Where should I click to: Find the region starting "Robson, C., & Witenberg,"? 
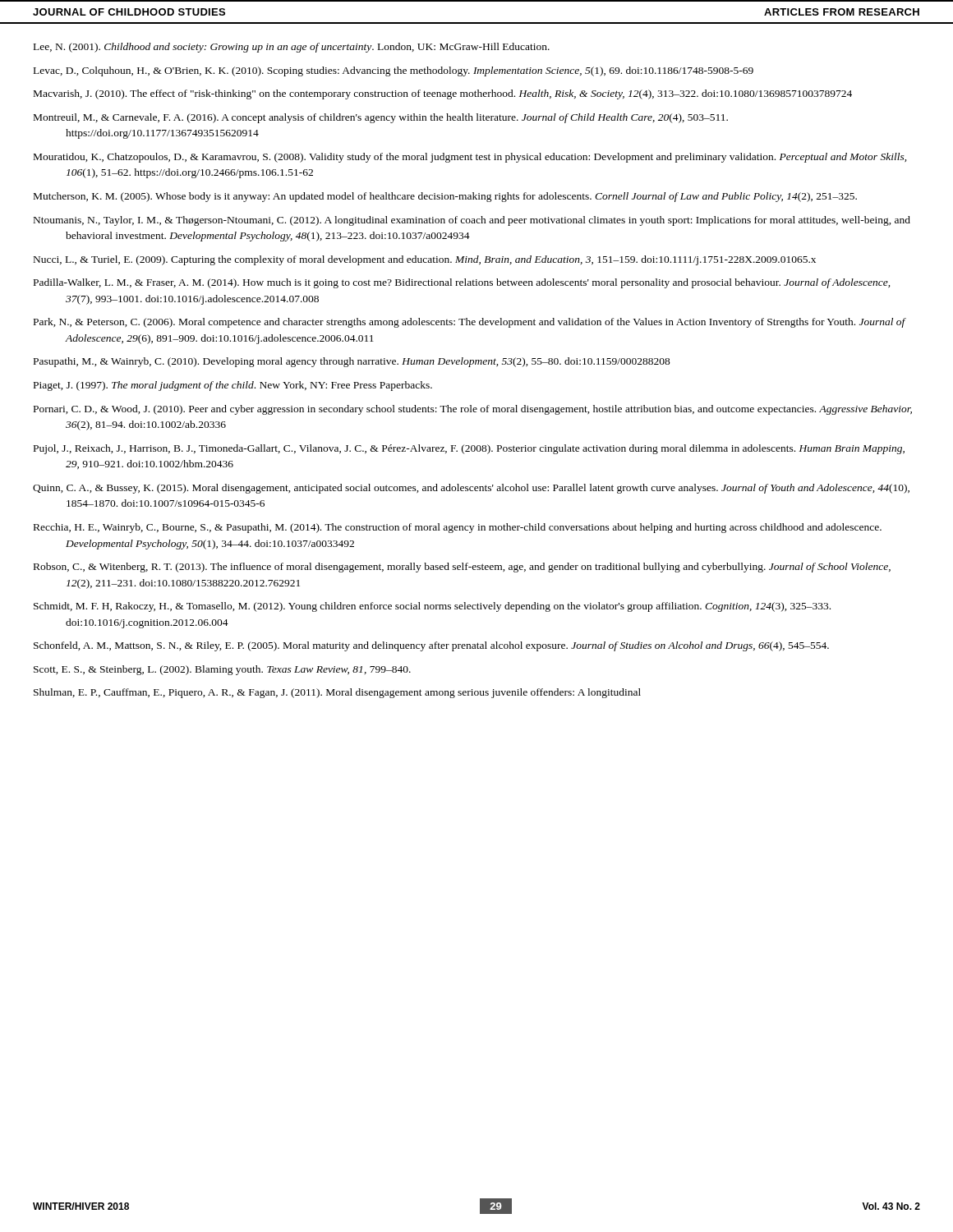click(x=462, y=574)
